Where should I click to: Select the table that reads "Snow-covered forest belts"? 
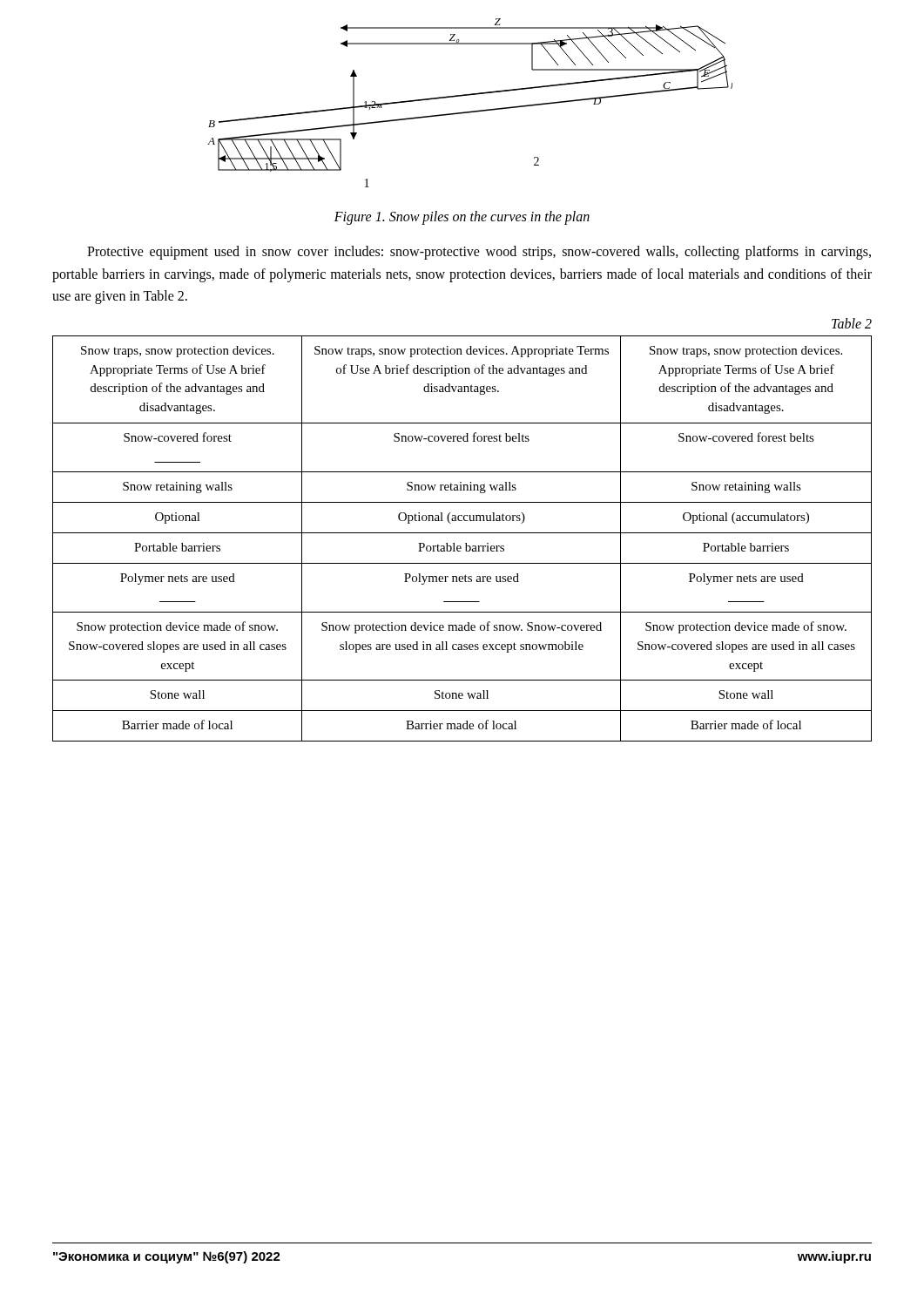tap(462, 538)
